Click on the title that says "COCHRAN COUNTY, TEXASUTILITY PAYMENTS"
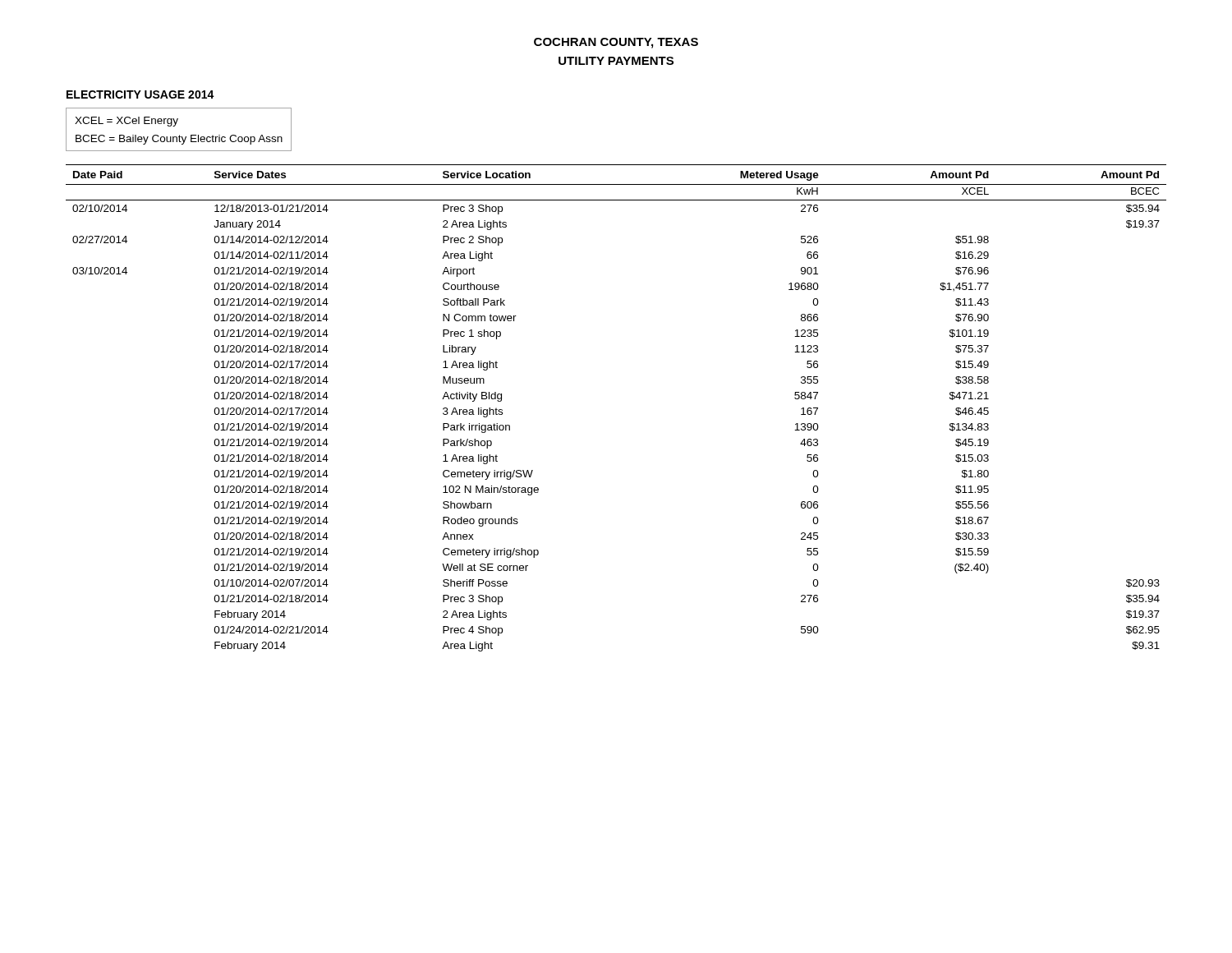Viewport: 1232px width, 953px height. pos(616,51)
